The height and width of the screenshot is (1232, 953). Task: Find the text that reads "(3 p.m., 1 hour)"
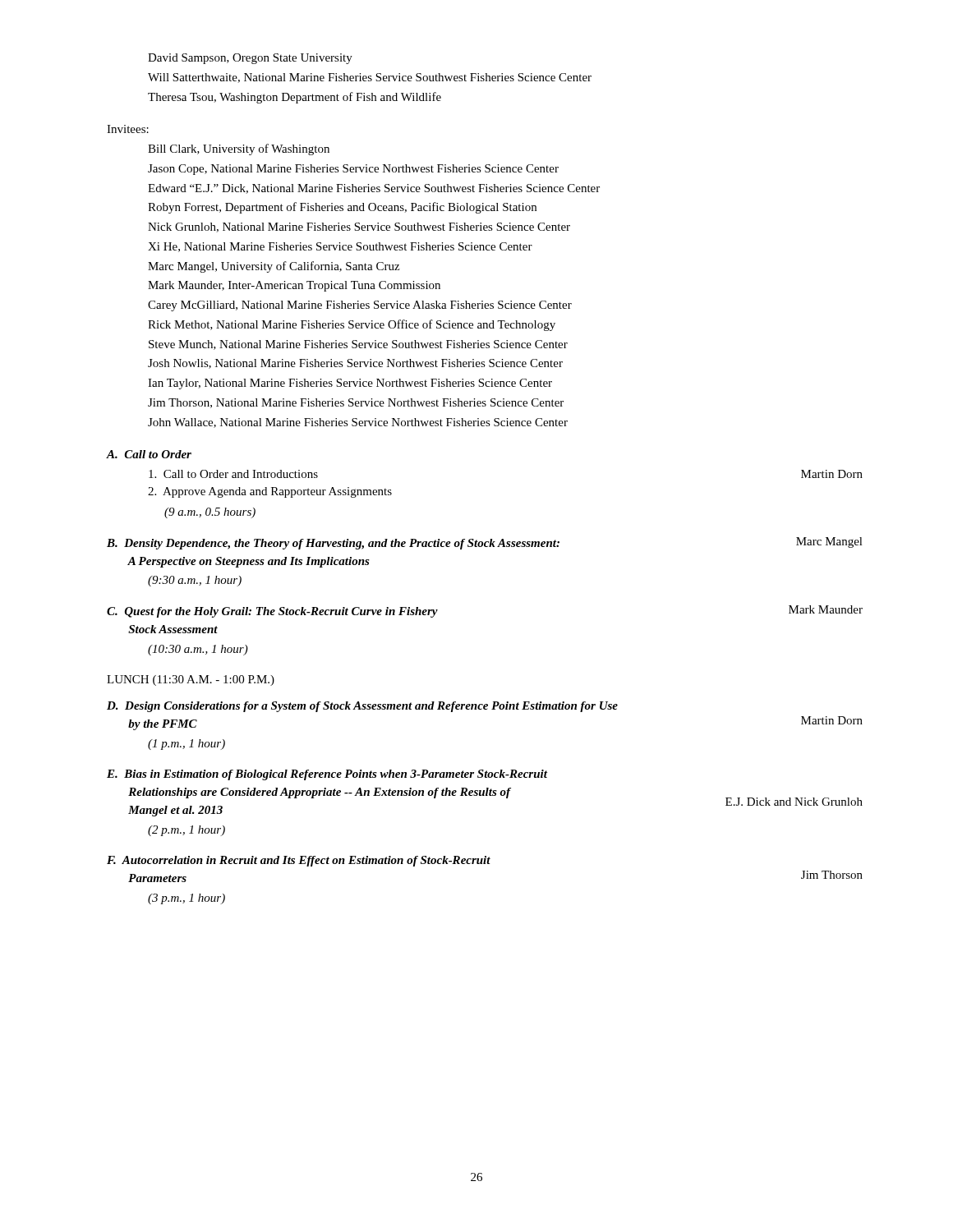click(186, 899)
